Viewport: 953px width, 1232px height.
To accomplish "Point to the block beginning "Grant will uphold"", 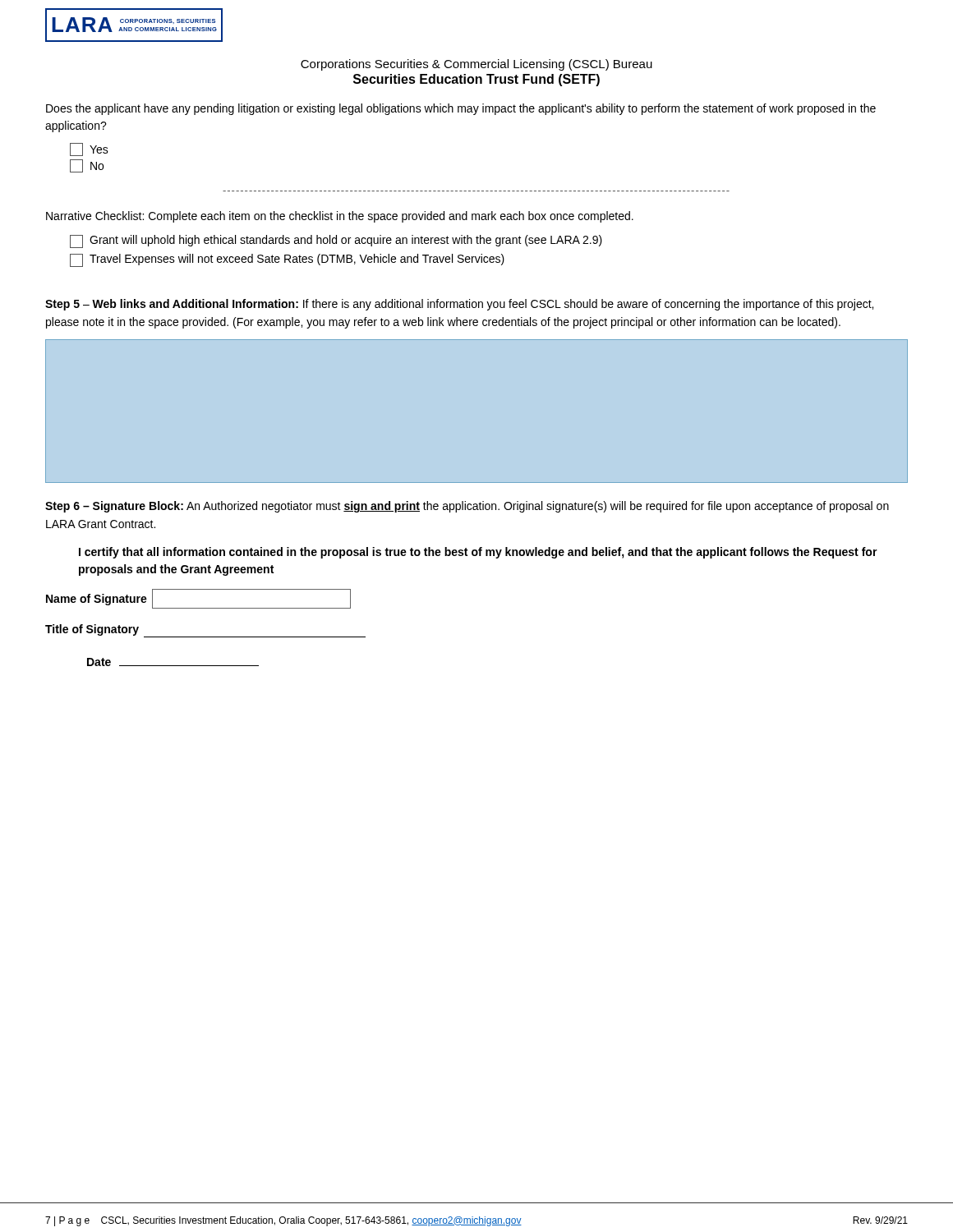I will [336, 241].
